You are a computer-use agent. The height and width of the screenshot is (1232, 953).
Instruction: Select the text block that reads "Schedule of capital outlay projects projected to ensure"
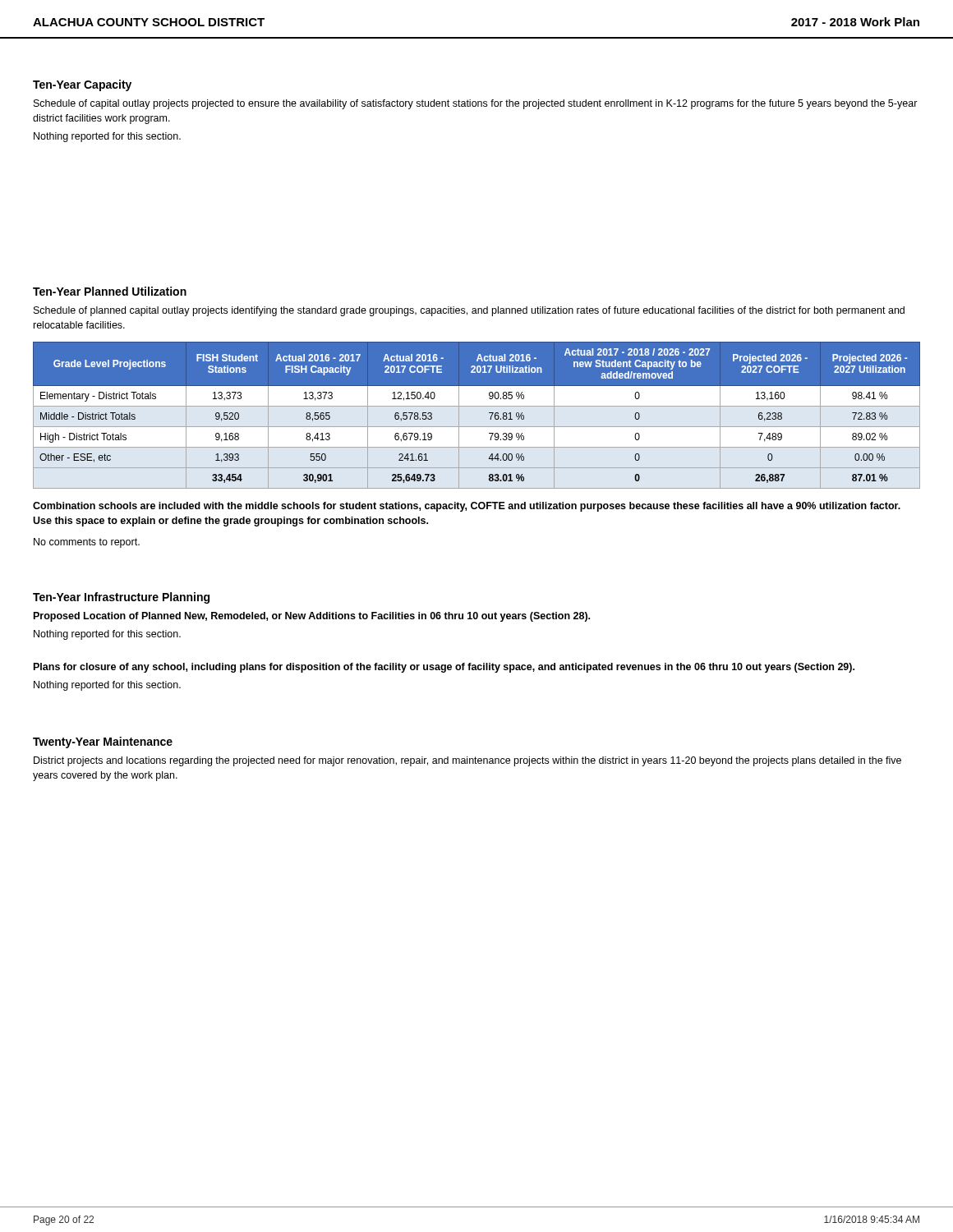tap(475, 111)
